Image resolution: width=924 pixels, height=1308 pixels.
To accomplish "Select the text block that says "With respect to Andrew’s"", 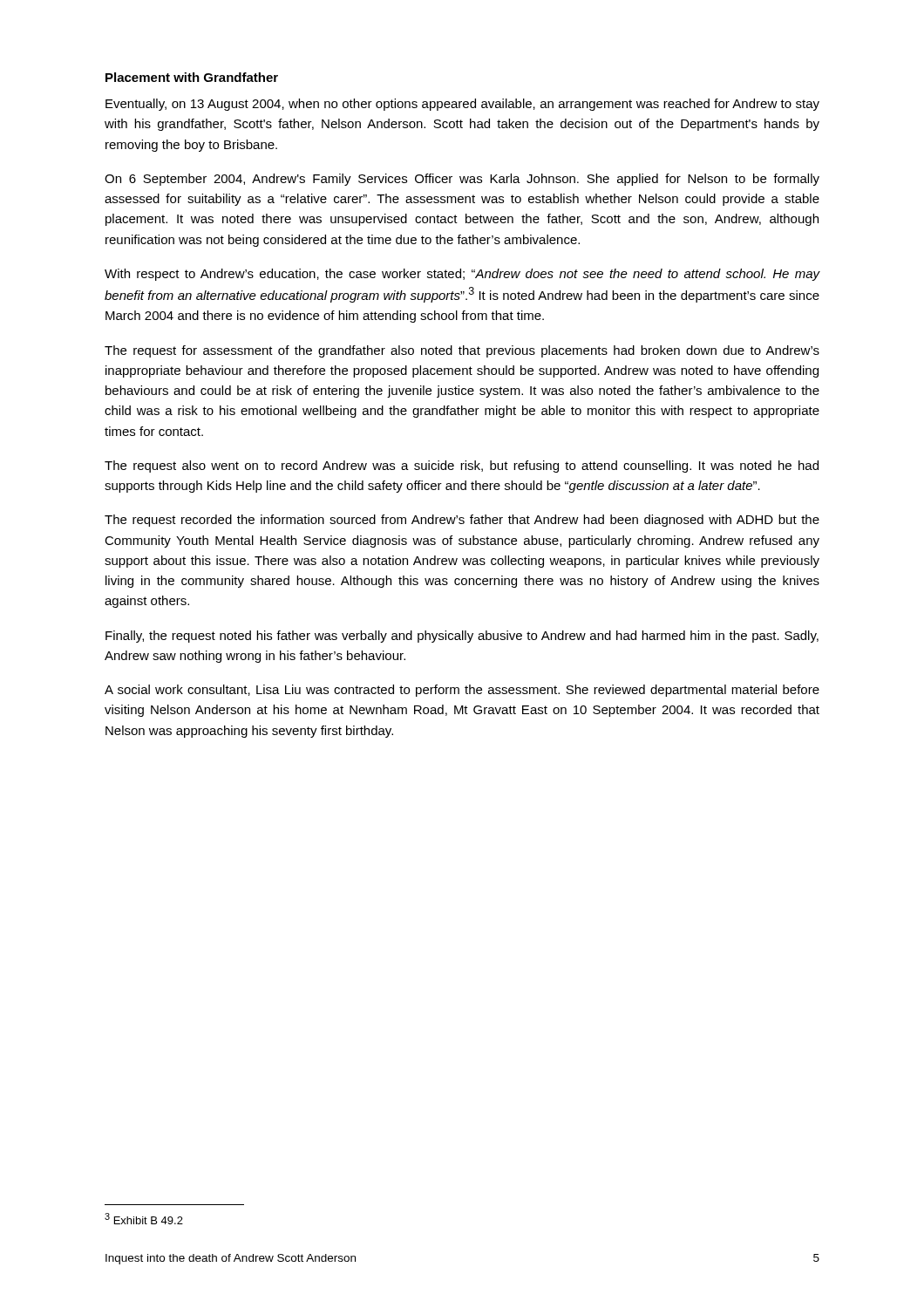I will tap(462, 294).
